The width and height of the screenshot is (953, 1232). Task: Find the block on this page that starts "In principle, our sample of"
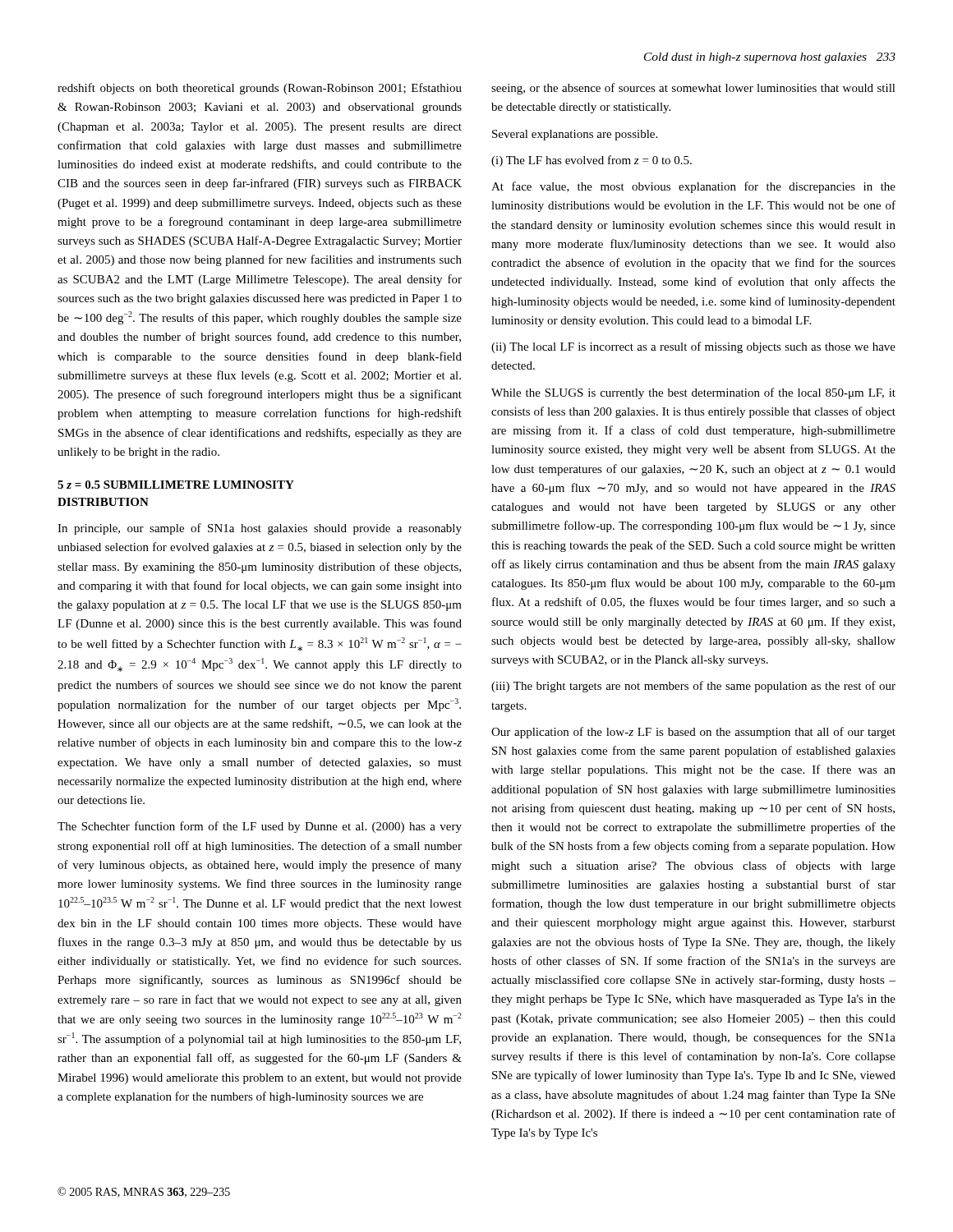260,665
